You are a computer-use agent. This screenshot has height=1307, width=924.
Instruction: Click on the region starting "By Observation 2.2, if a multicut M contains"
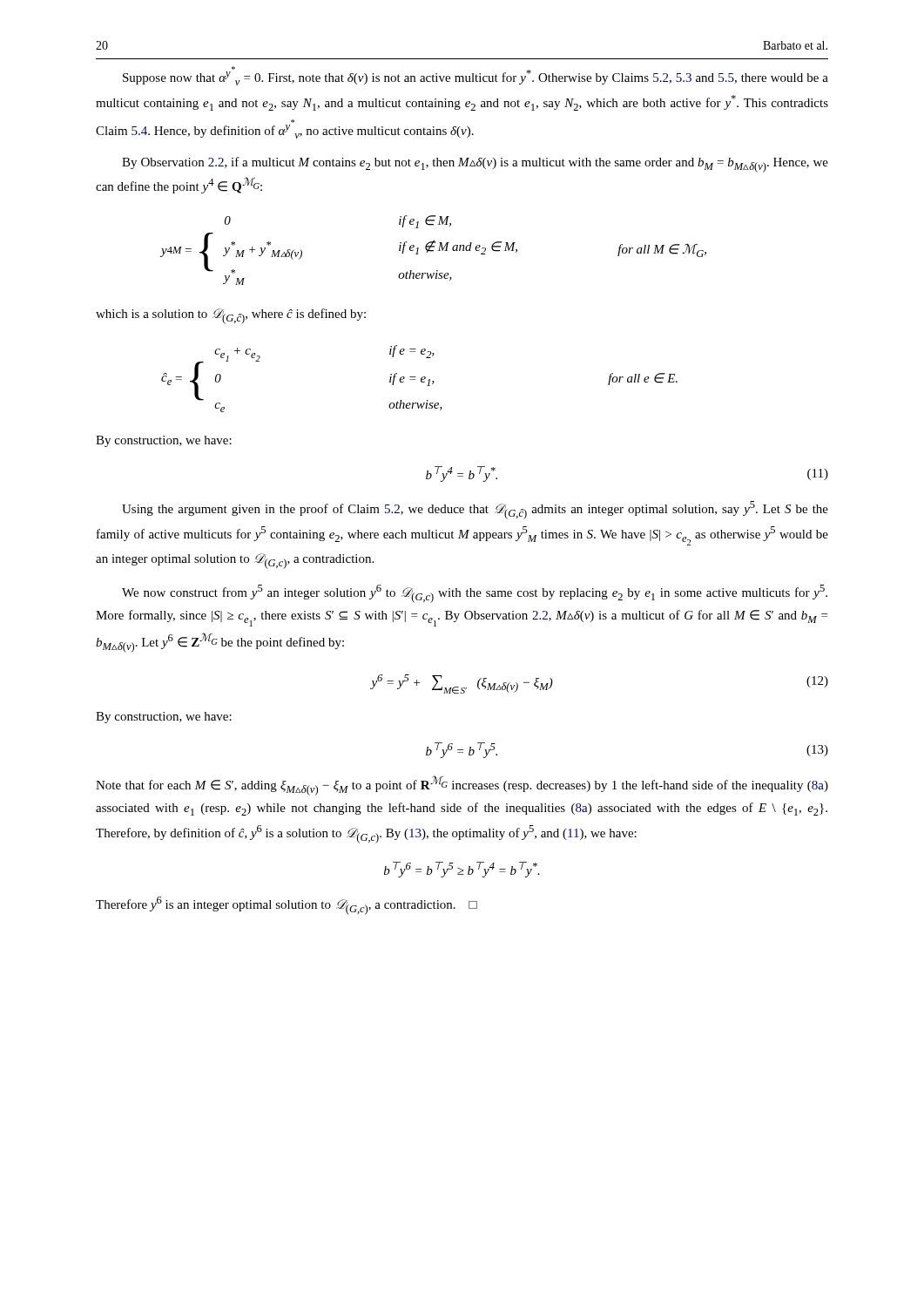pyautogui.click(x=462, y=174)
